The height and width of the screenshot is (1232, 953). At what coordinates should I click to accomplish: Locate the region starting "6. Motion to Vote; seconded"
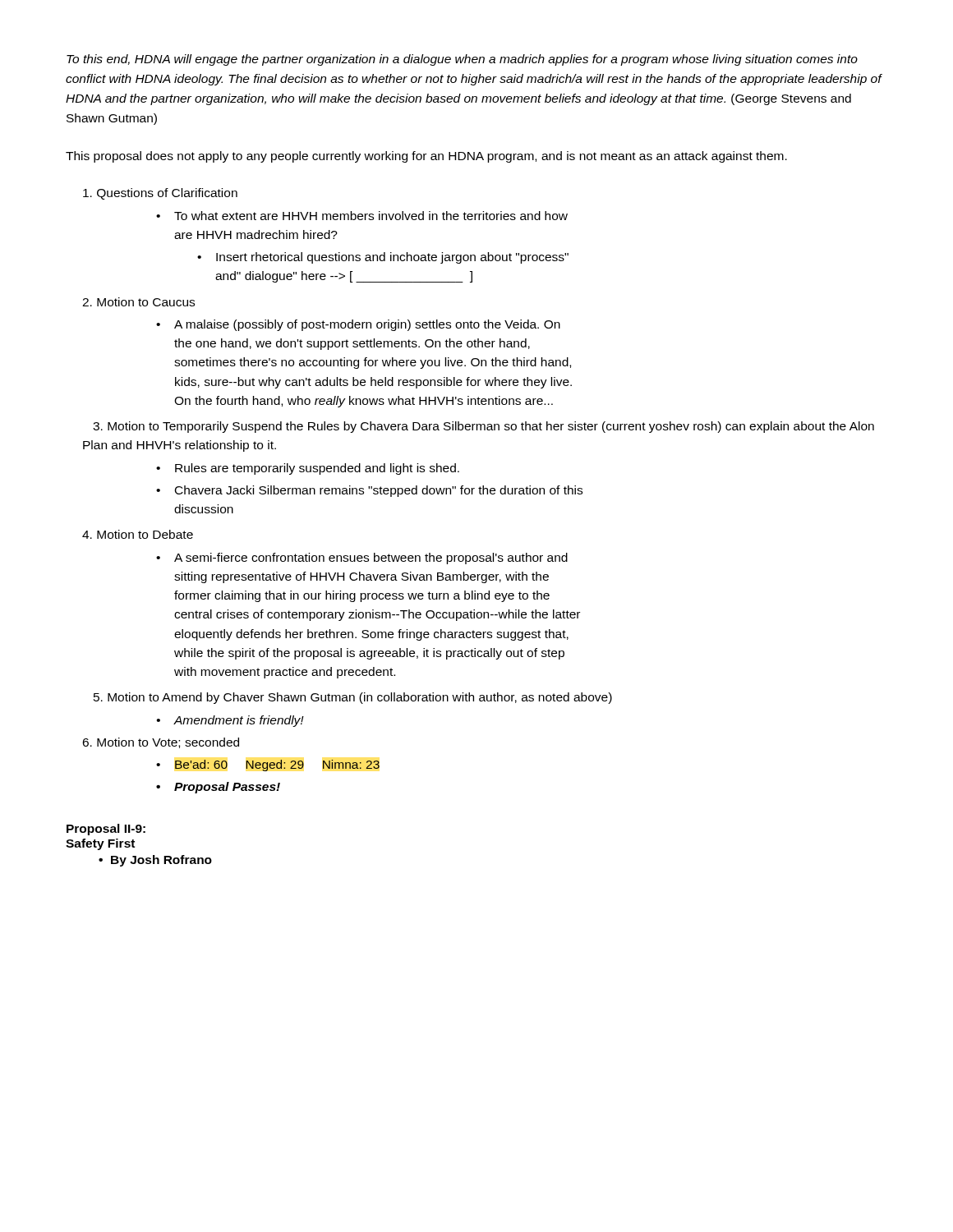pos(161,742)
